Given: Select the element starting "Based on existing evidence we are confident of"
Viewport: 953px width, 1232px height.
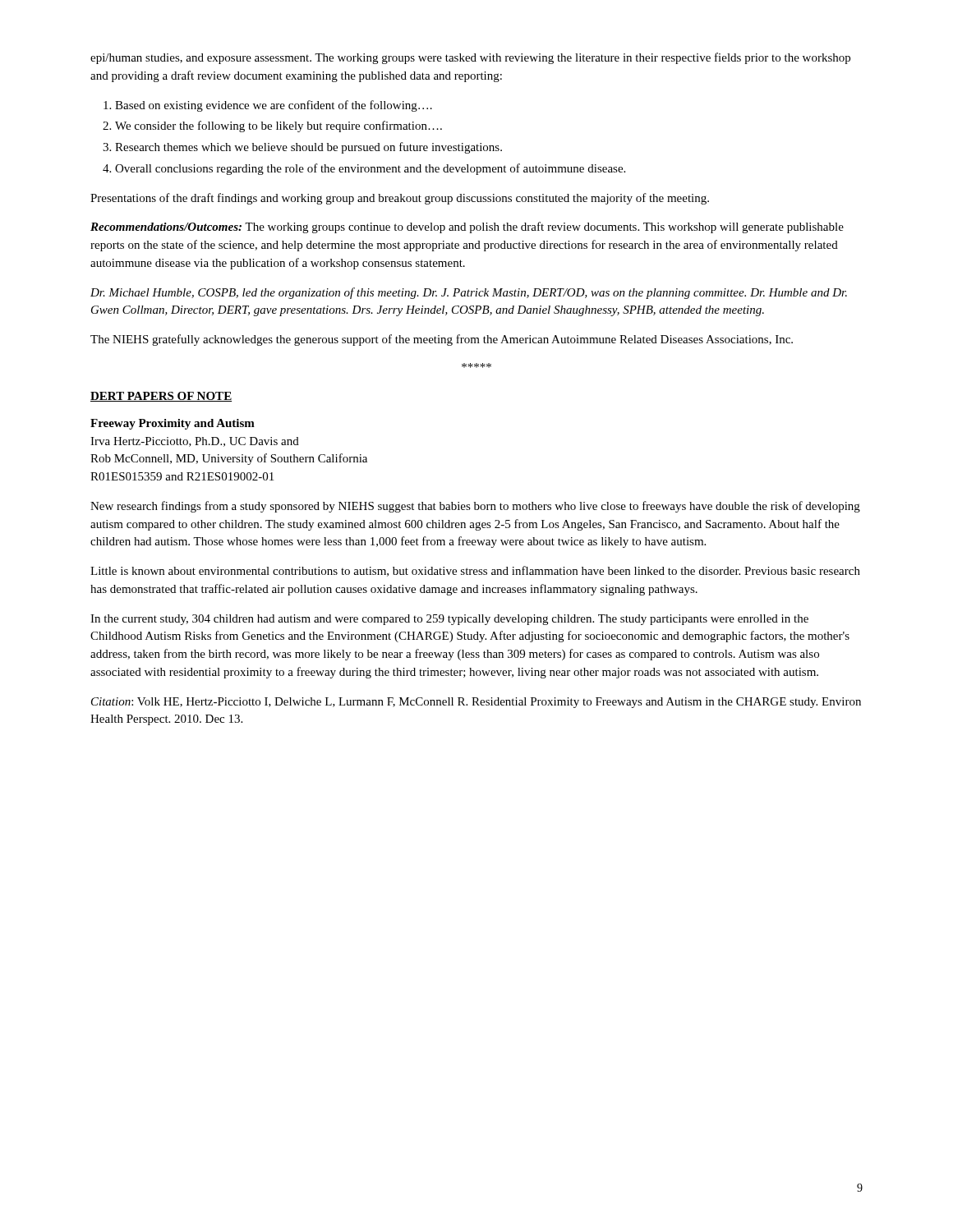Looking at the screenshot, I should point(274,105).
